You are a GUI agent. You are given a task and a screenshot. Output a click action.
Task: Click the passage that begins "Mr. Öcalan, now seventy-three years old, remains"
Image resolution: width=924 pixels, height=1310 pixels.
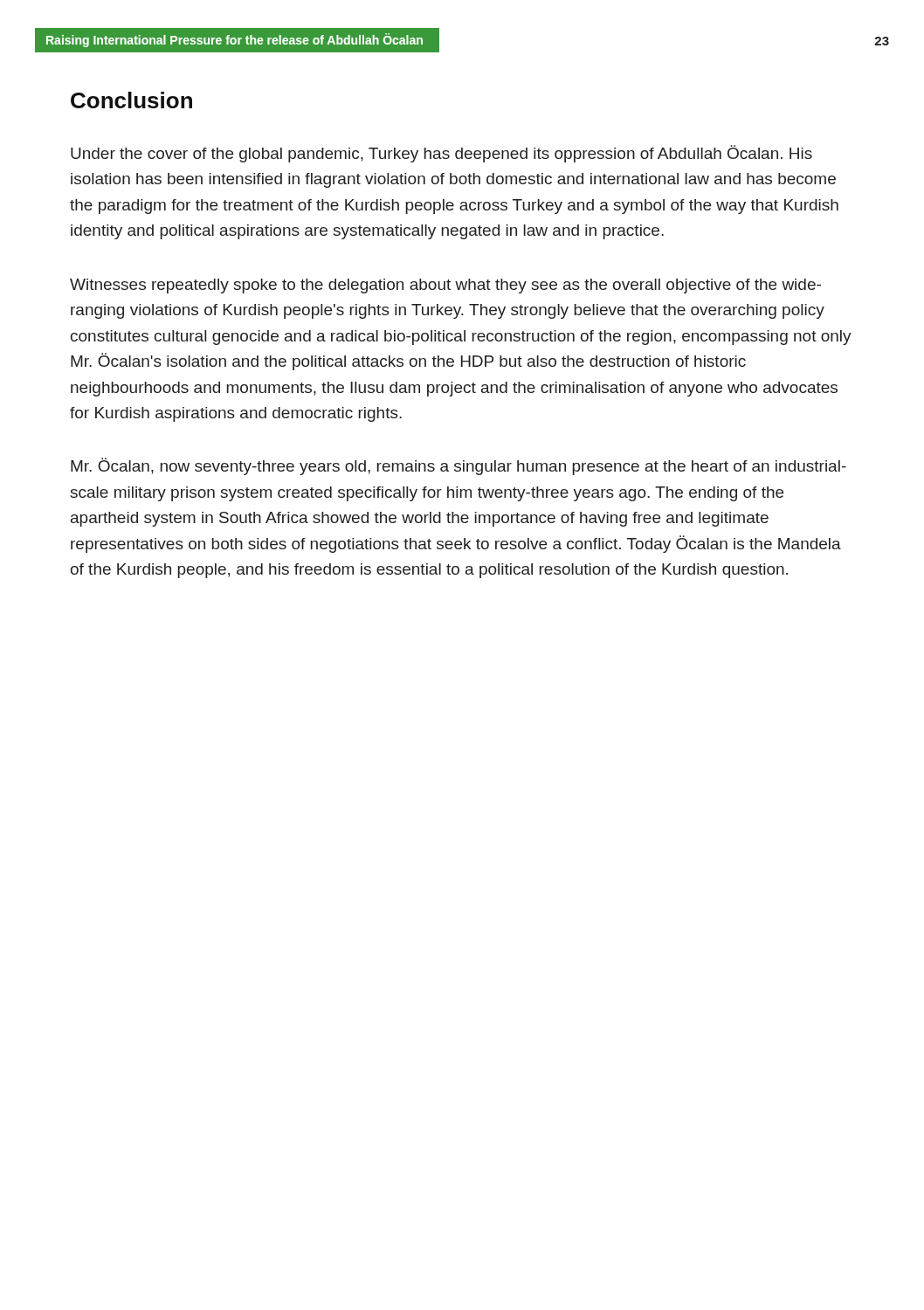pyautogui.click(x=458, y=518)
